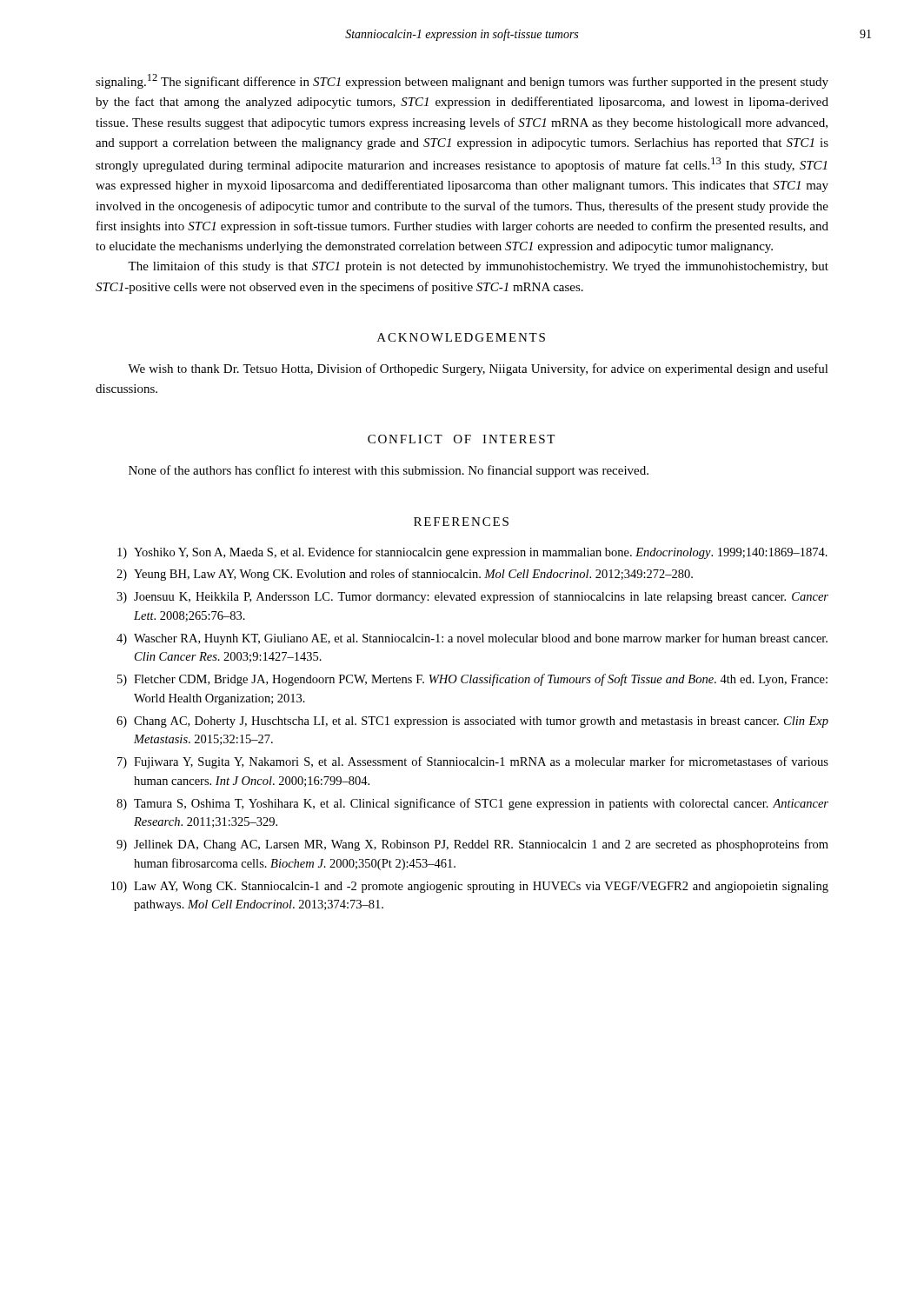This screenshot has width=924, height=1304.
Task: Click on the text block starting "We wish to thank Dr. Tetsuo Hotta, Division"
Action: tap(462, 379)
